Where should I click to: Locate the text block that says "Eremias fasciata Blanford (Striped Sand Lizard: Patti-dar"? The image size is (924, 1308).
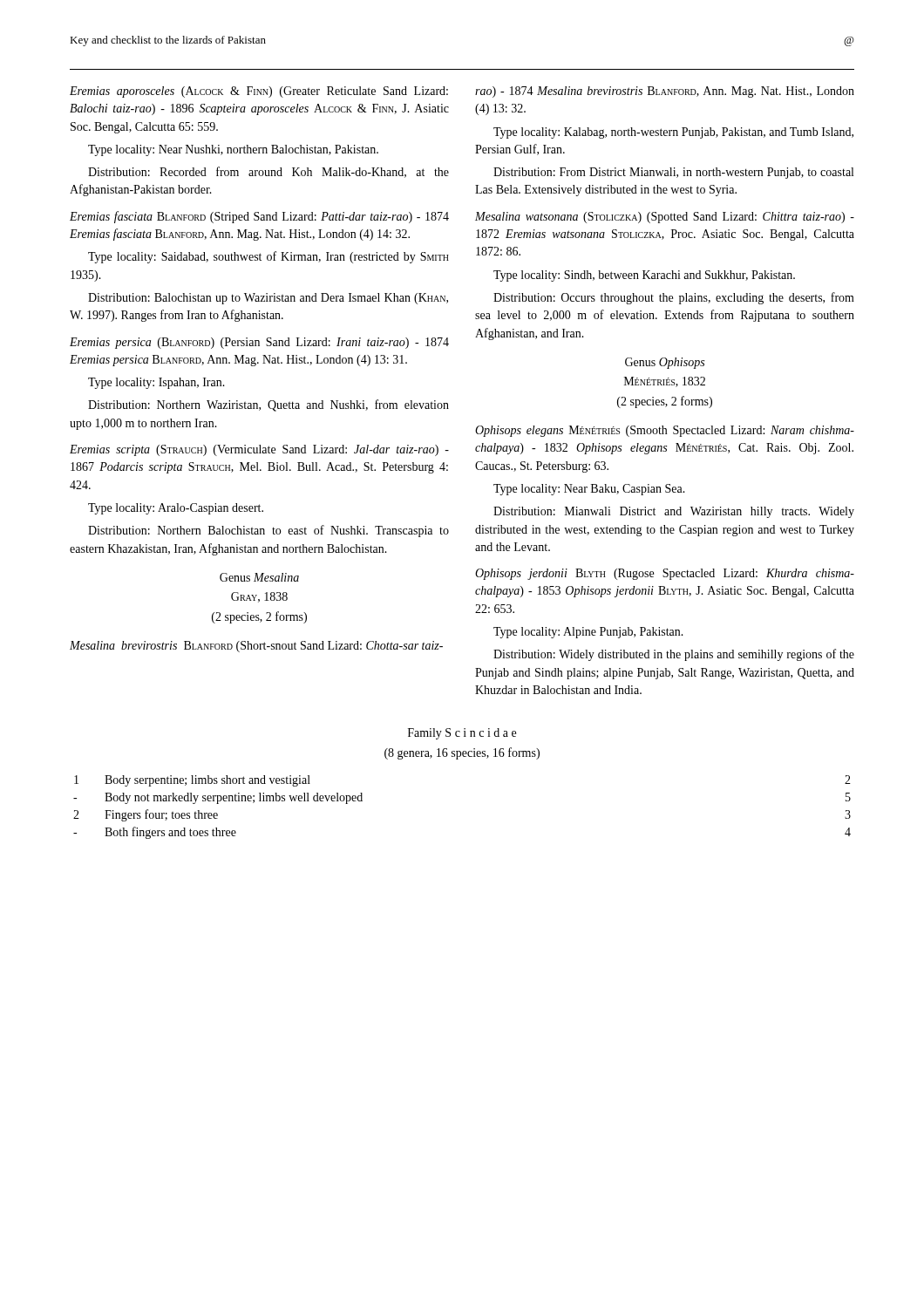pyautogui.click(x=259, y=267)
